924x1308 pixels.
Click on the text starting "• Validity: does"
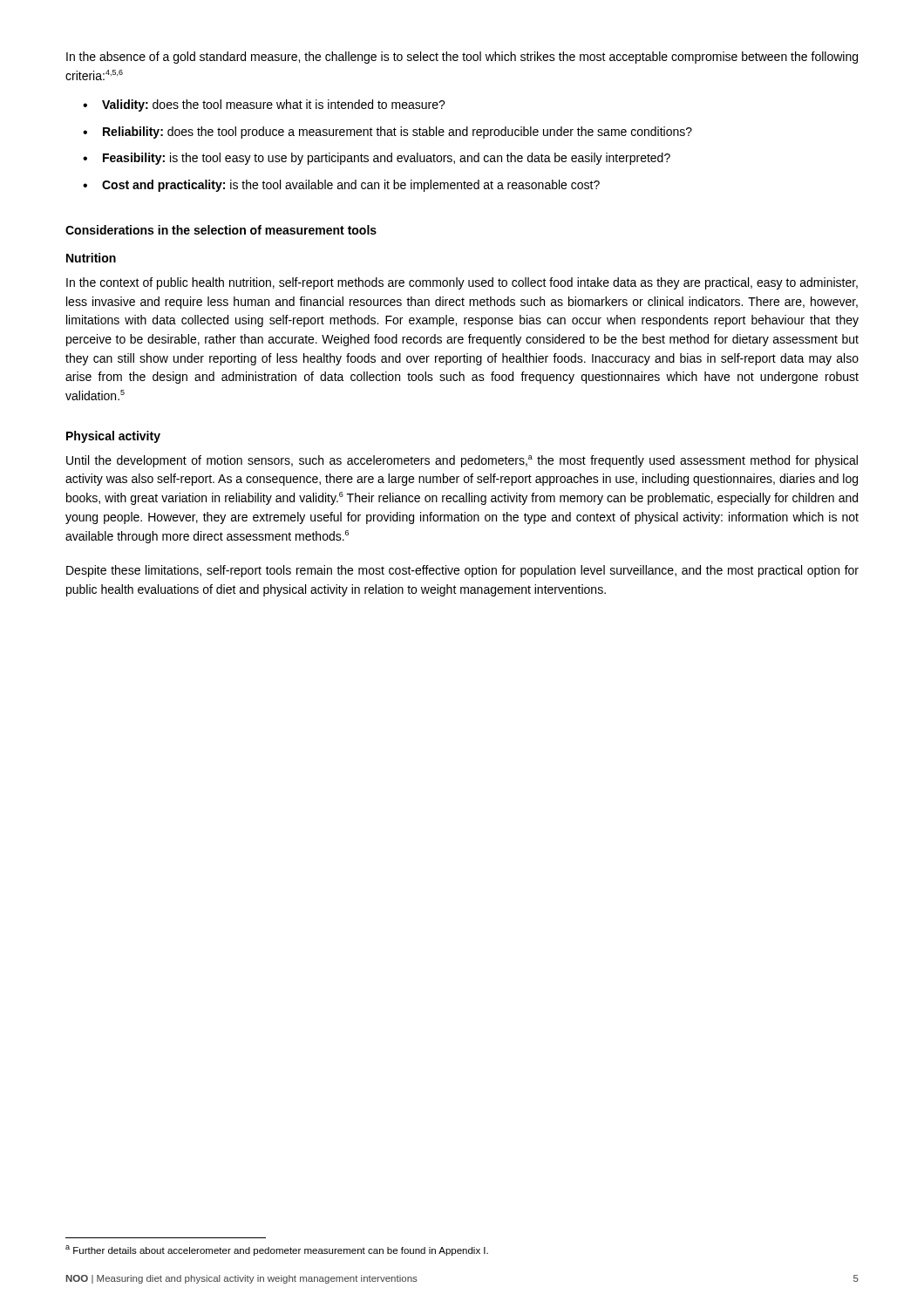pos(264,106)
